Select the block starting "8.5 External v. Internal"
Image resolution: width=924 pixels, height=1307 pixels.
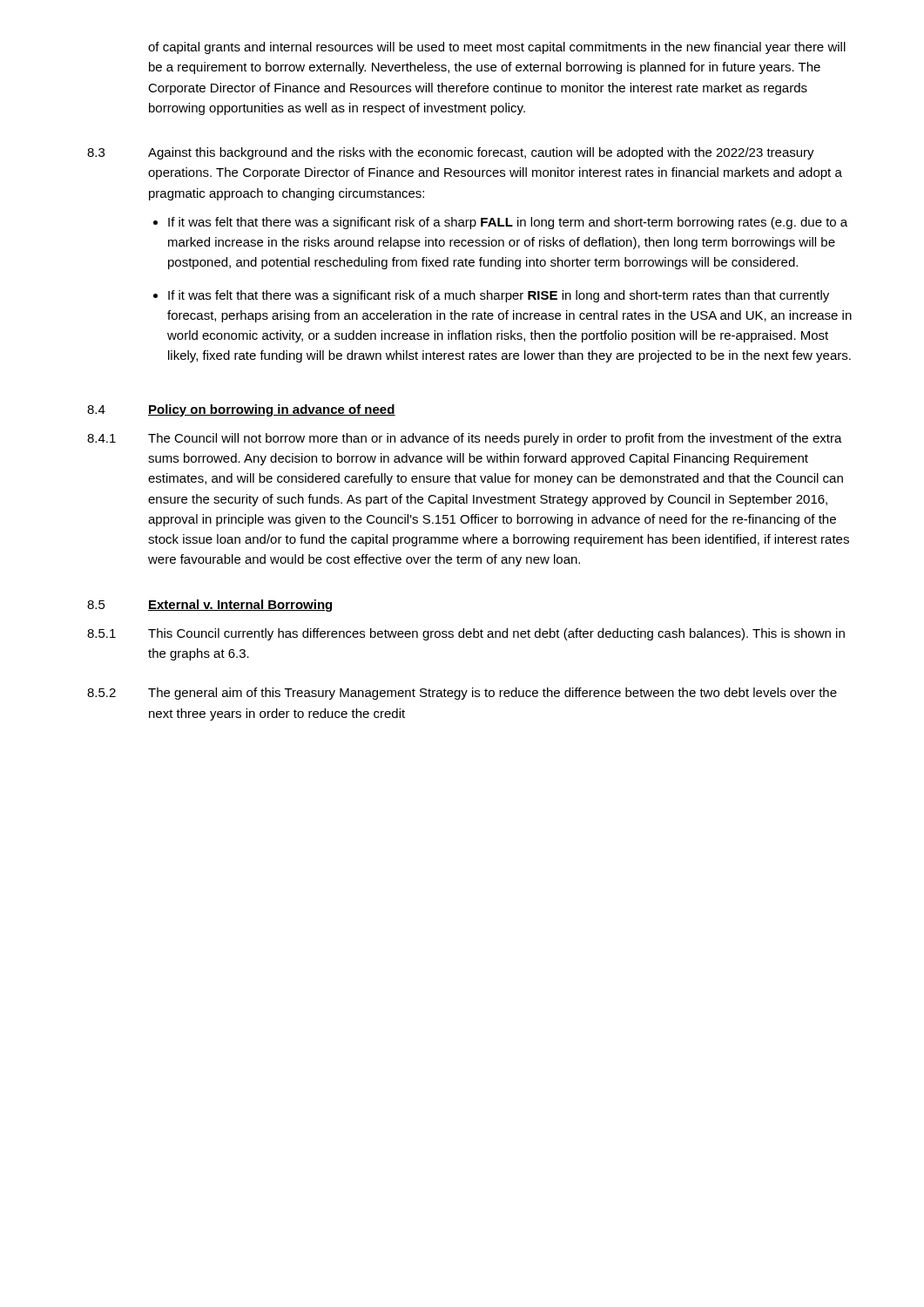[210, 604]
